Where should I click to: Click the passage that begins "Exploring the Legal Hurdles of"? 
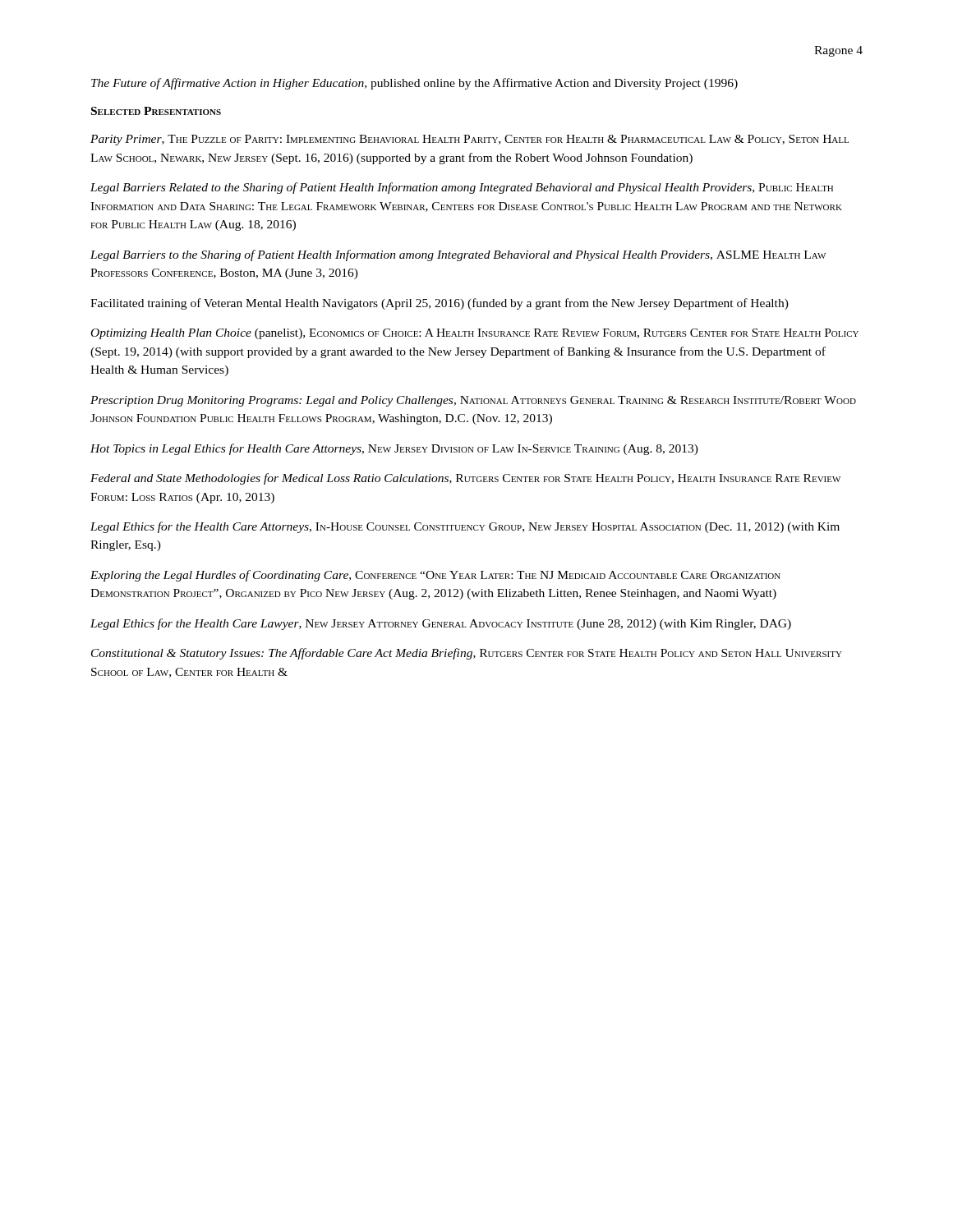436,584
